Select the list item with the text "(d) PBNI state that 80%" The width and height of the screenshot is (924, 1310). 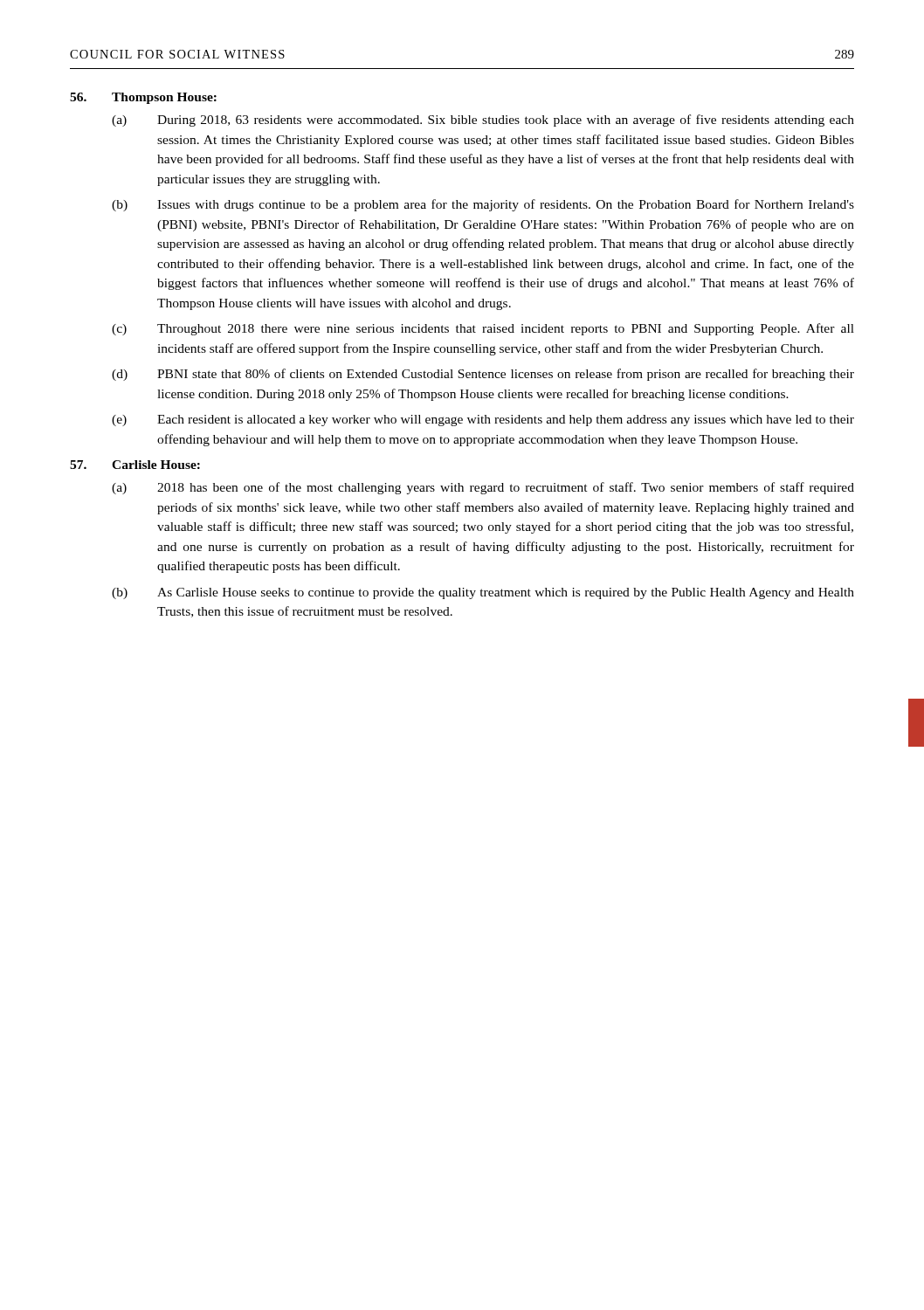pyautogui.click(x=483, y=384)
